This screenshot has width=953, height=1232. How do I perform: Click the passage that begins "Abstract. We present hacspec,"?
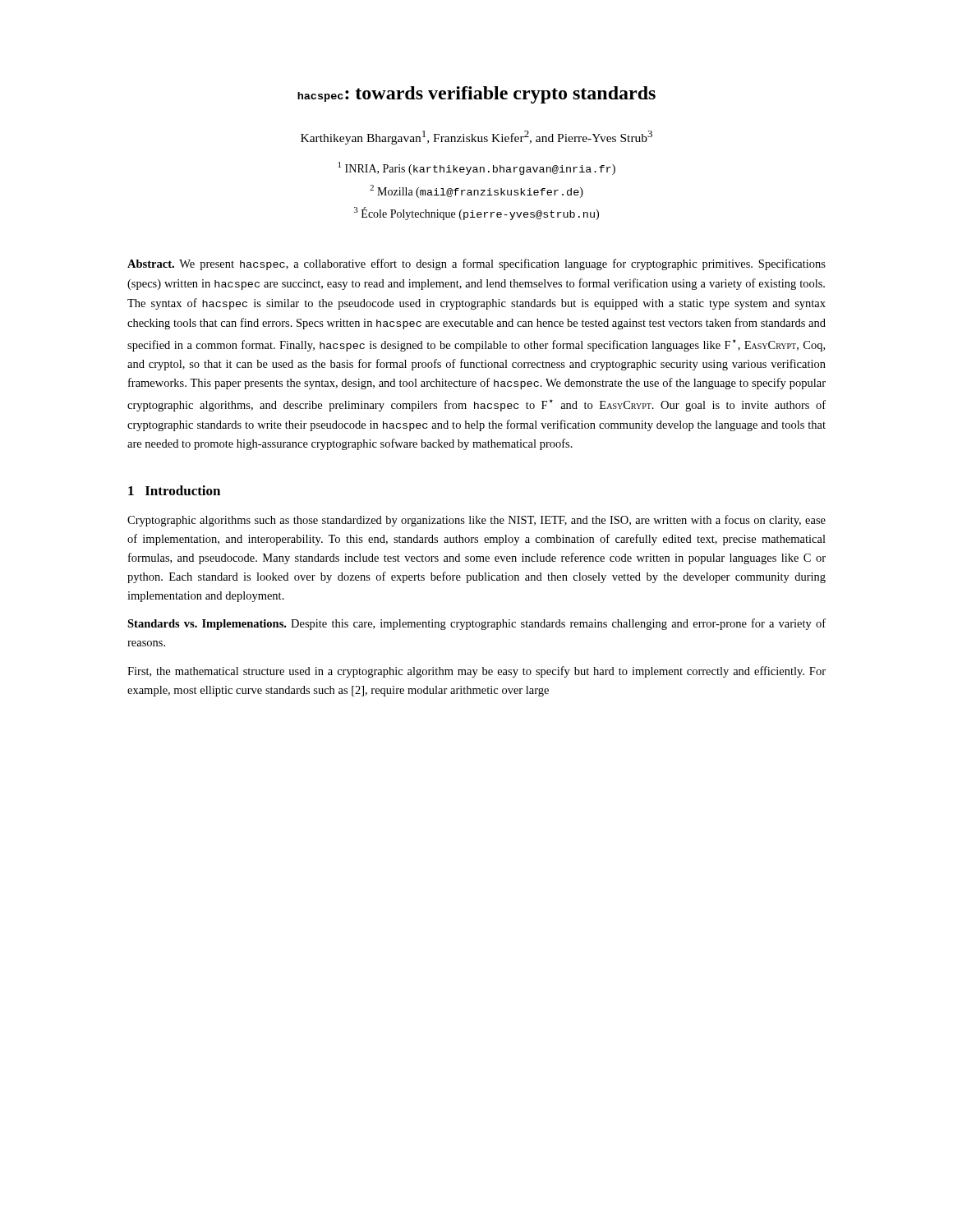(476, 354)
